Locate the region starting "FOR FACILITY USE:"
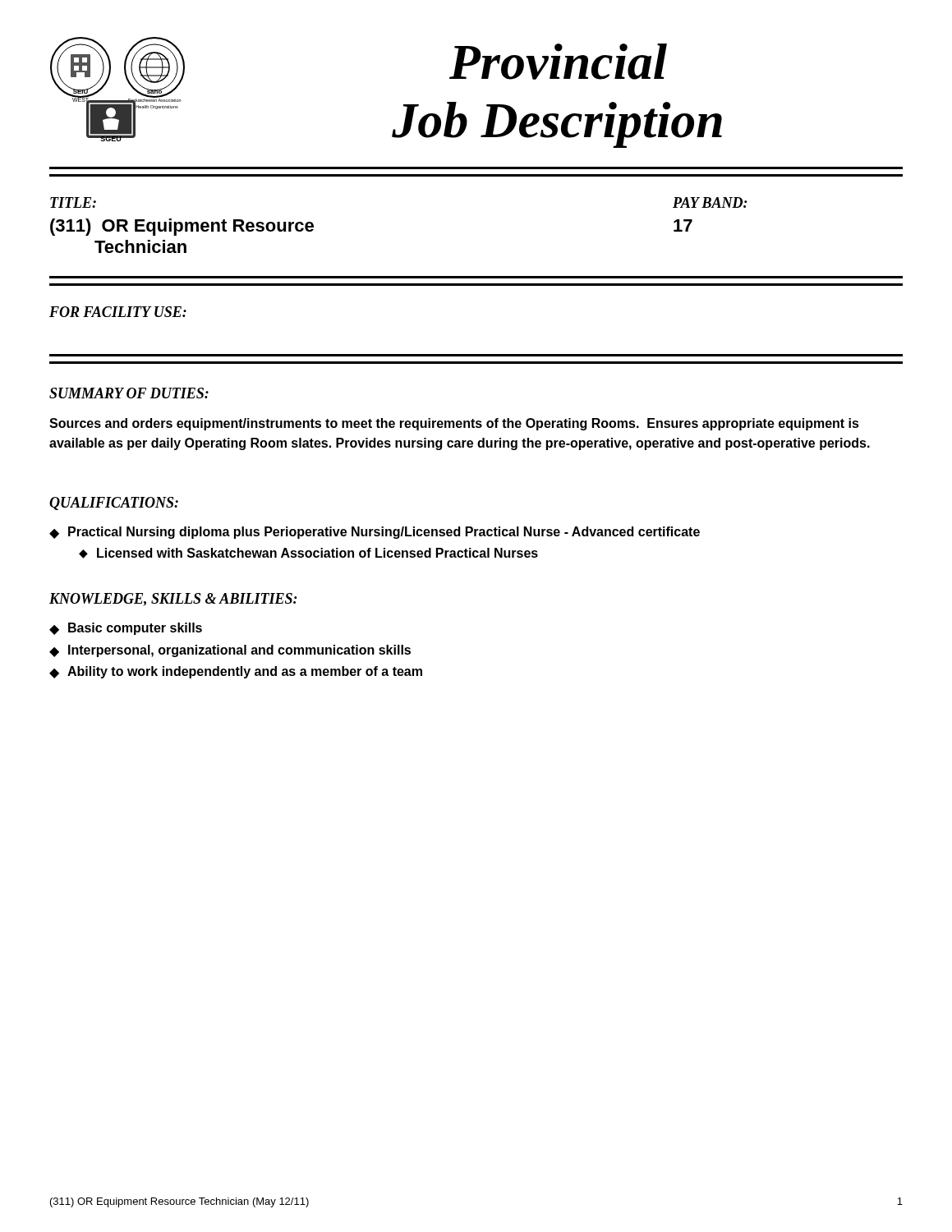This screenshot has height=1232, width=952. (x=118, y=312)
